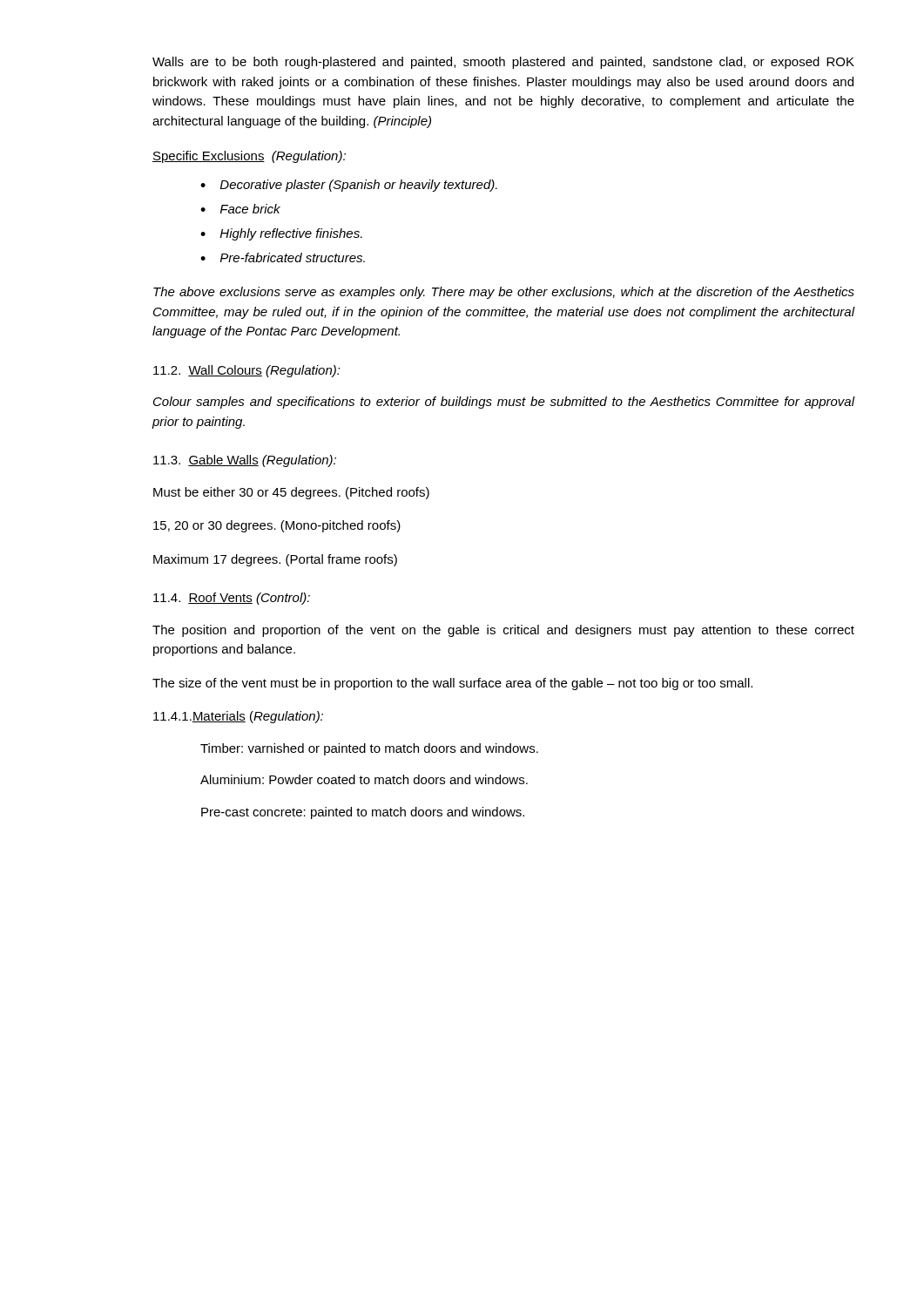924x1307 pixels.
Task: Click the passage that begins "The above exclusions serve as examples only. There"
Action: coord(503,311)
